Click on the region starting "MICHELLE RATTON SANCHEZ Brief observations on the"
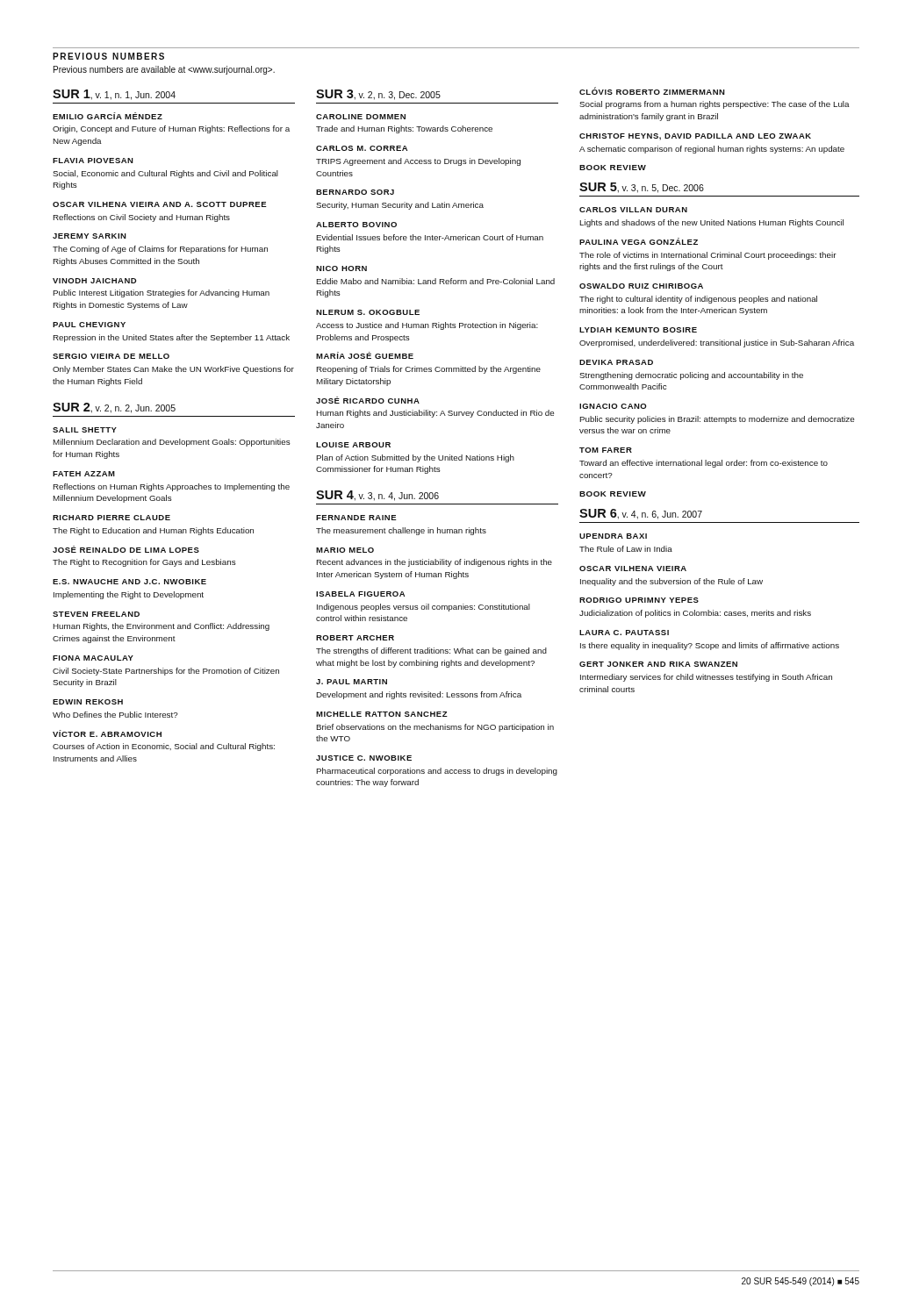 click(437, 727)
